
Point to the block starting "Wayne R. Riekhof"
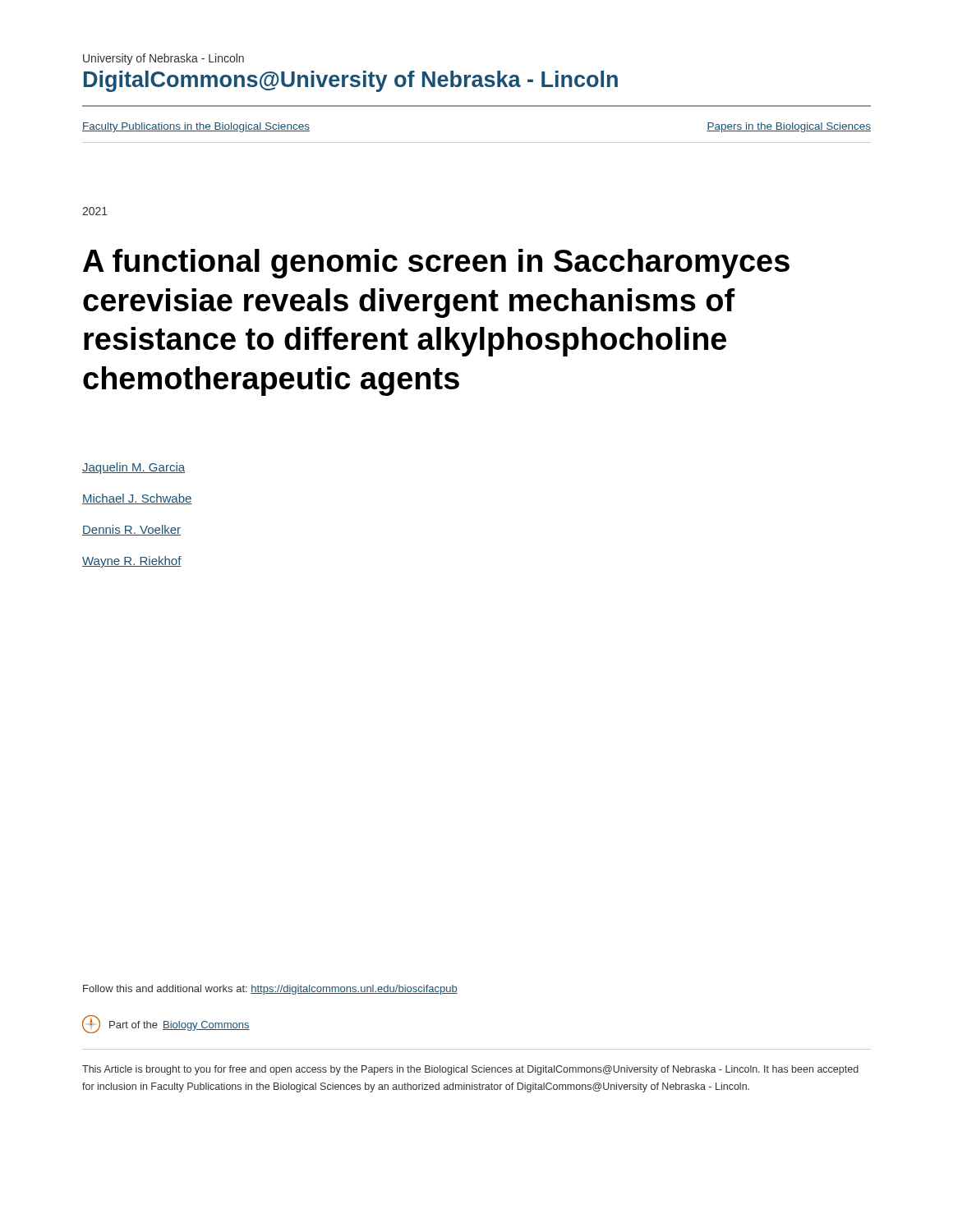pos(132,561)
